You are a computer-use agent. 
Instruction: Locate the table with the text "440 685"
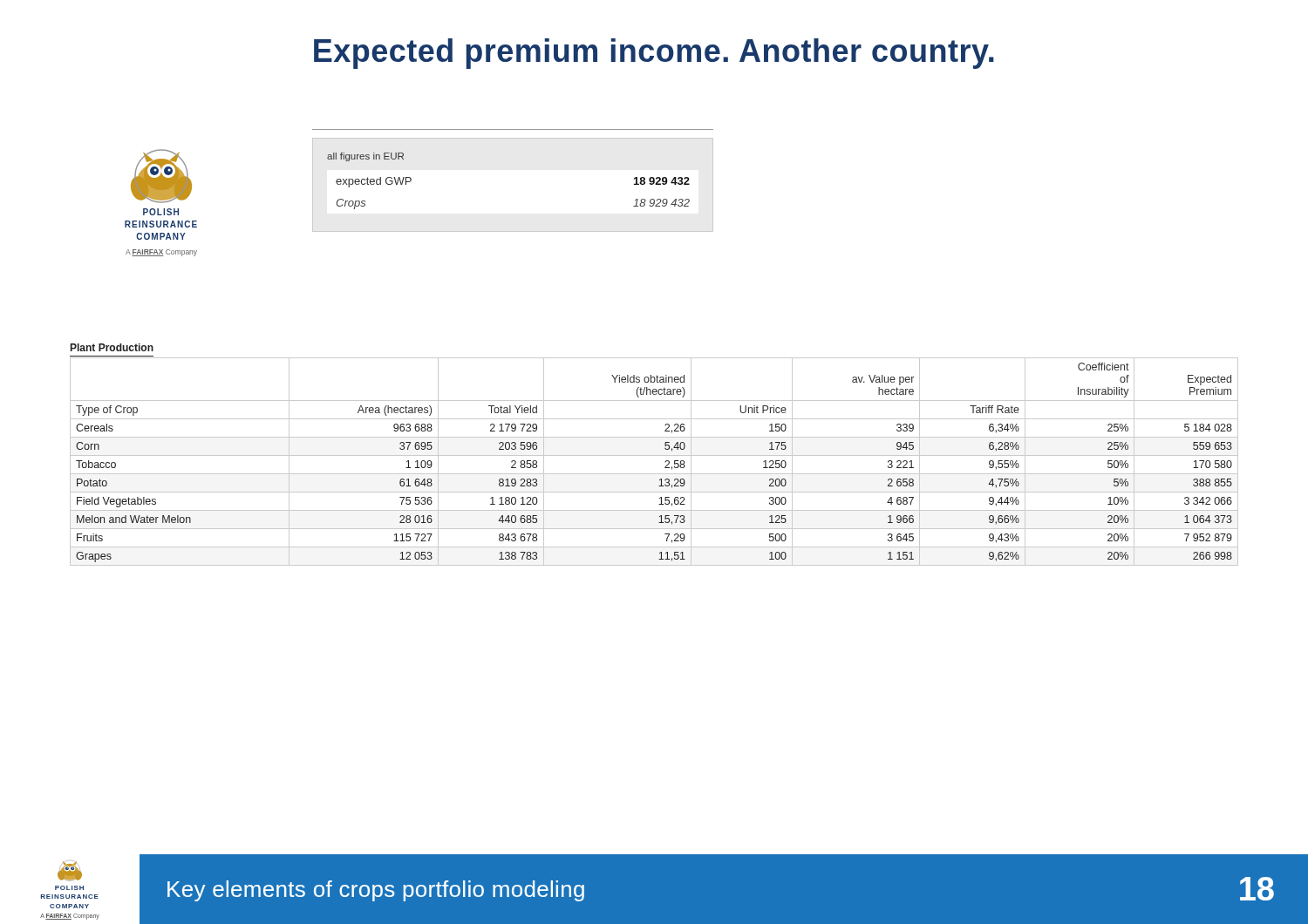654,462
